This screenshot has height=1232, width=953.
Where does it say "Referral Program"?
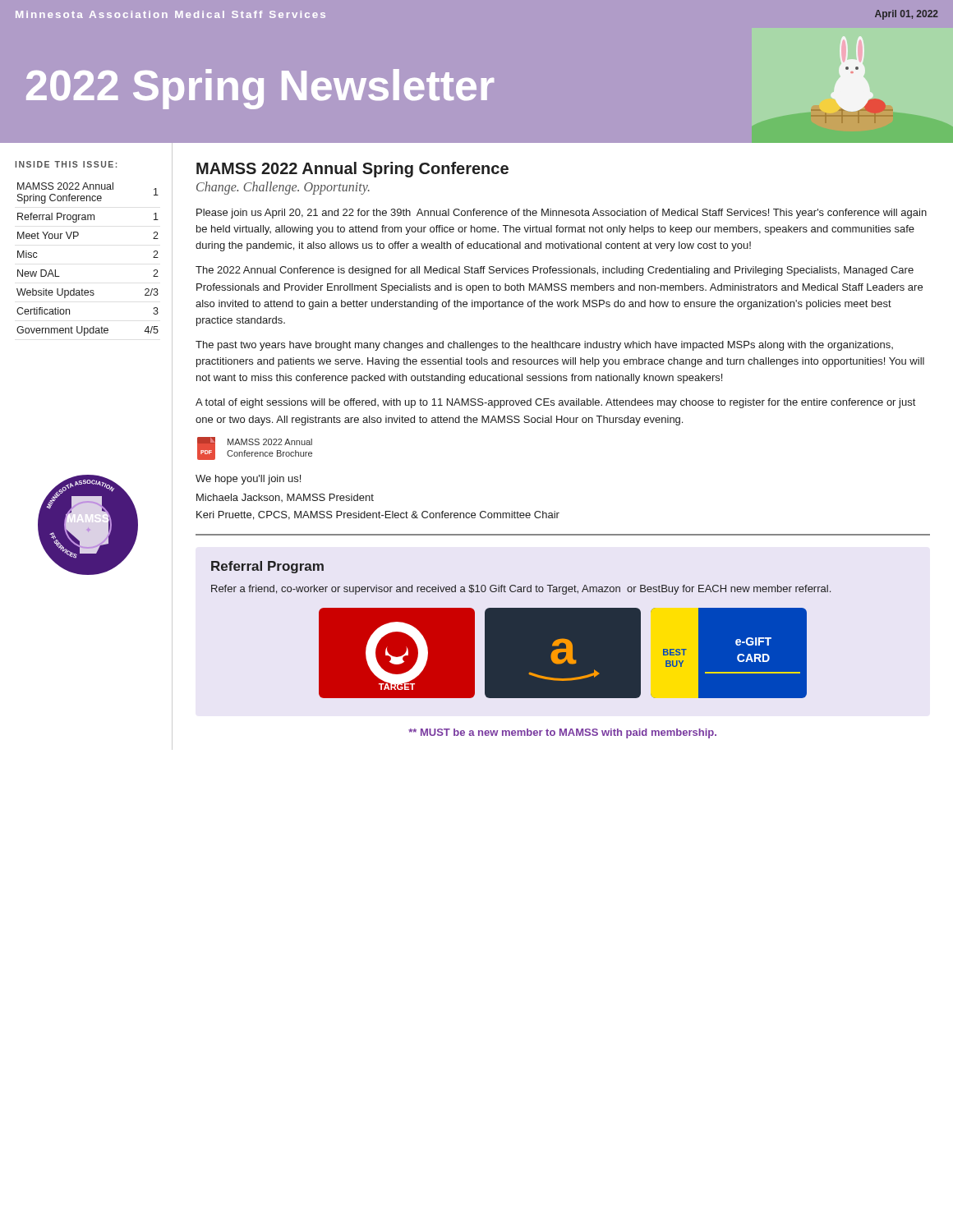pyautogui.click(x=267, y=566)
